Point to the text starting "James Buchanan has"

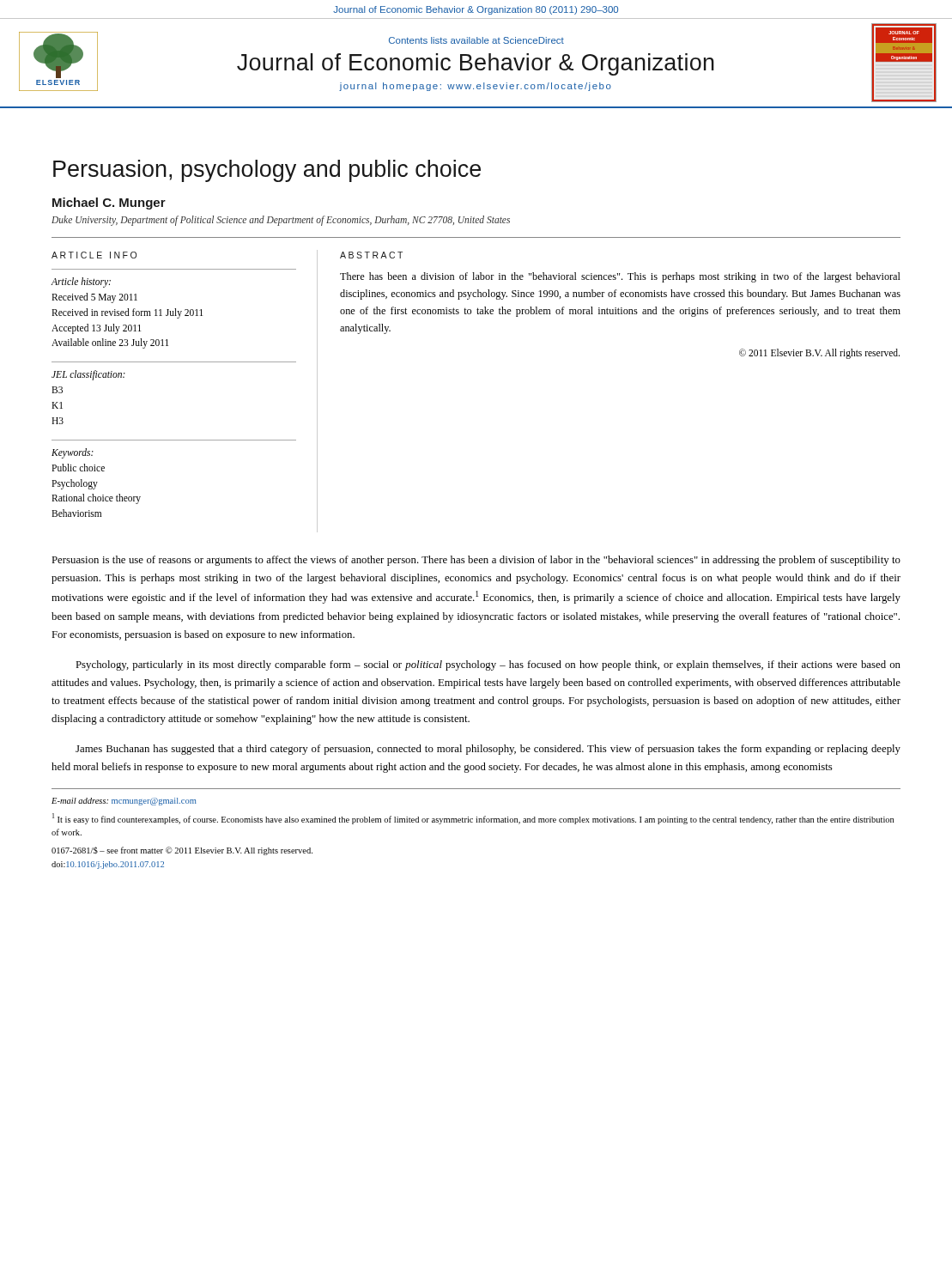(476, 758)
